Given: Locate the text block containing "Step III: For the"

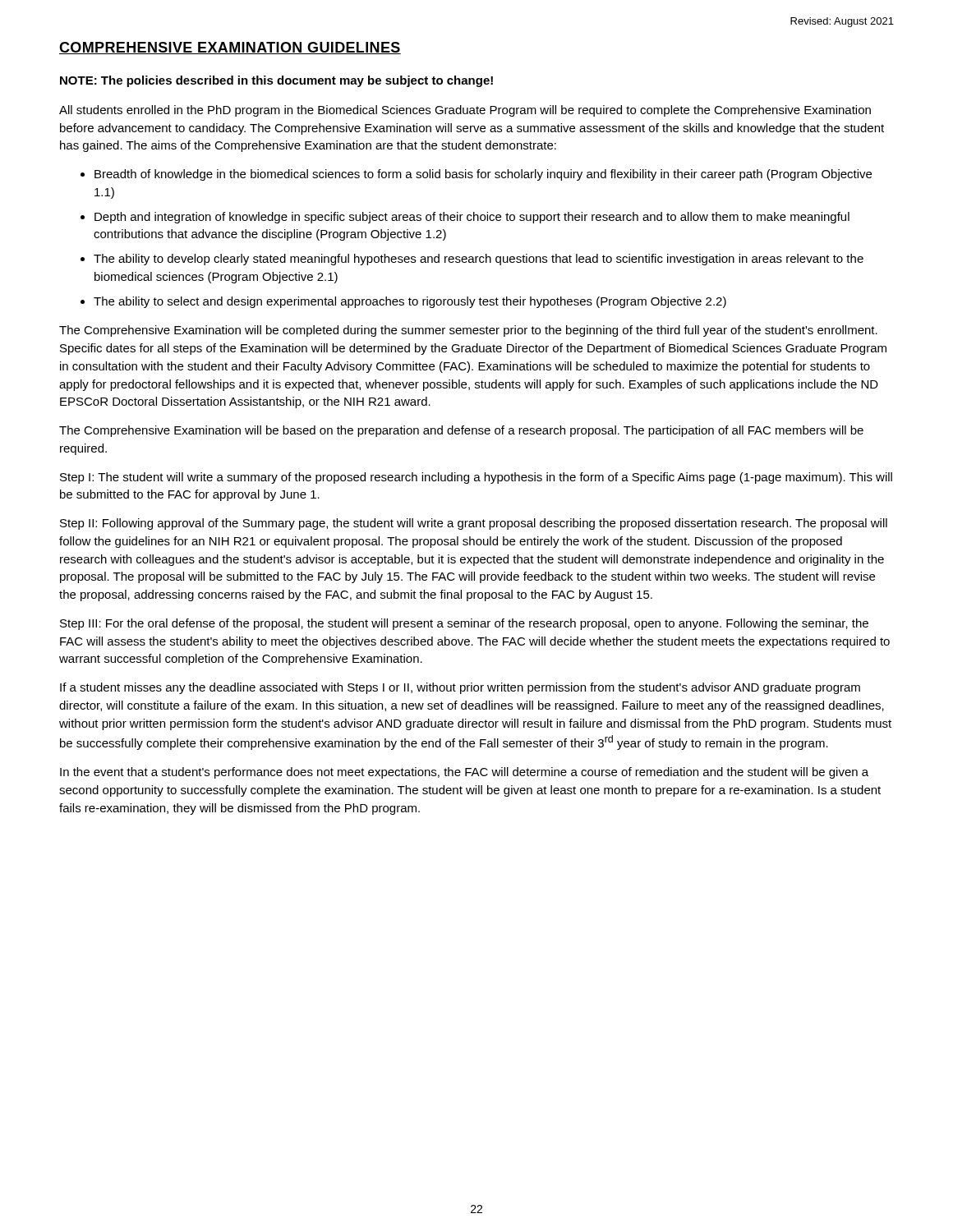Looking at the screenshot, I should (x=476, y=641).
